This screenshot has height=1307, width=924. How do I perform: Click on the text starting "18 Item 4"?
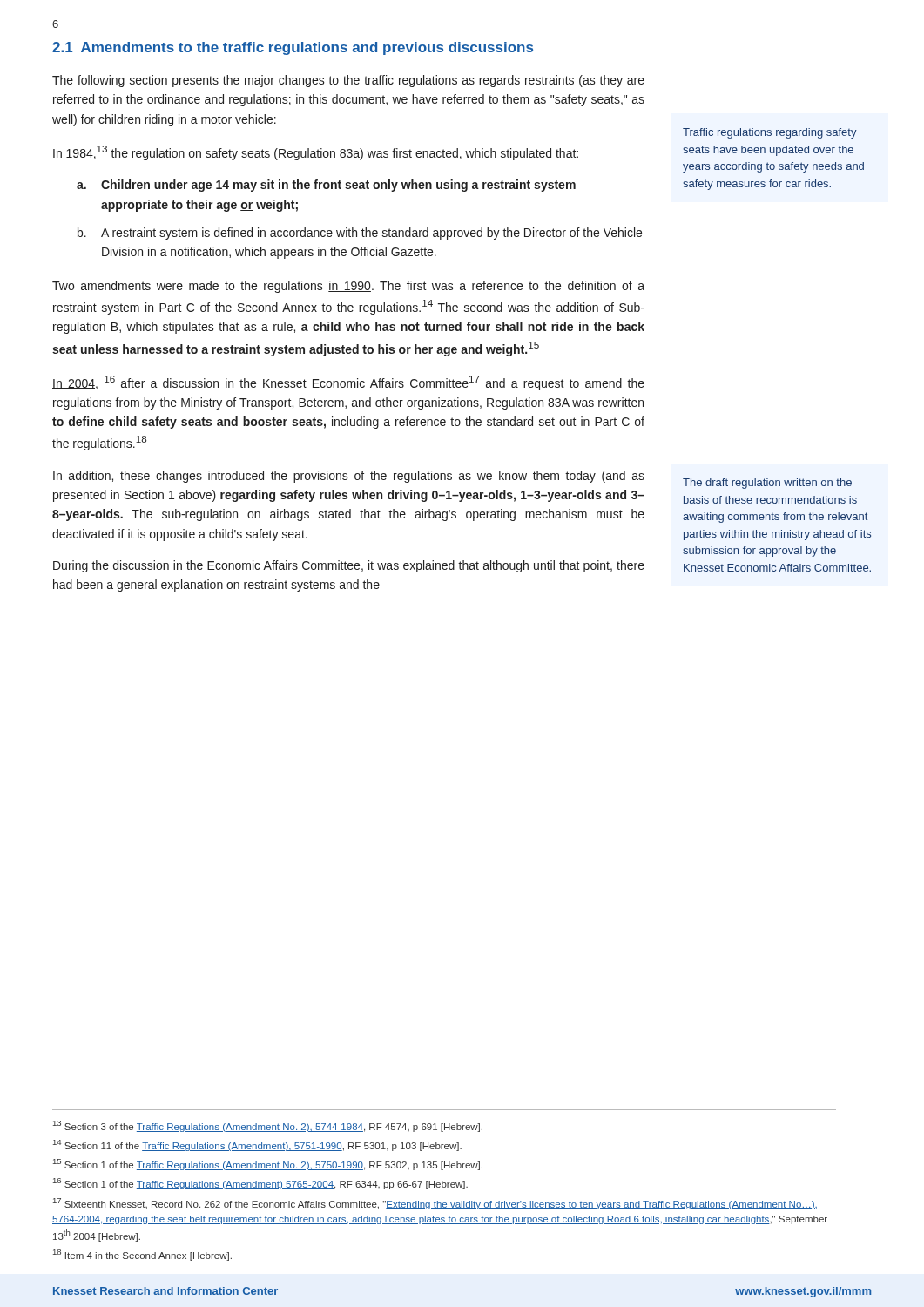pyautogui.click(x=142, y=1255)
